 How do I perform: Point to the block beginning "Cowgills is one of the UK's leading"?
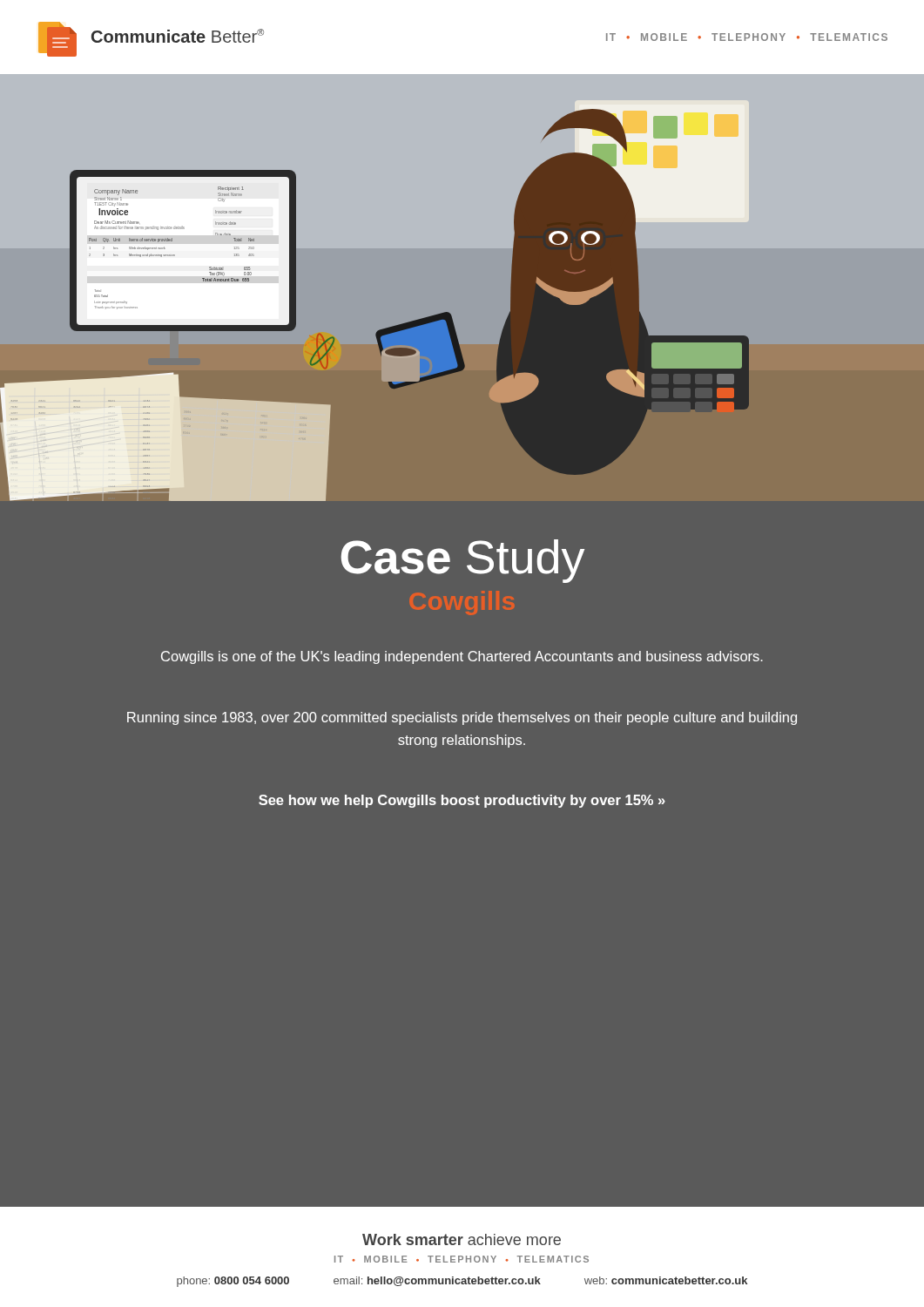click(x=462, y=656)
